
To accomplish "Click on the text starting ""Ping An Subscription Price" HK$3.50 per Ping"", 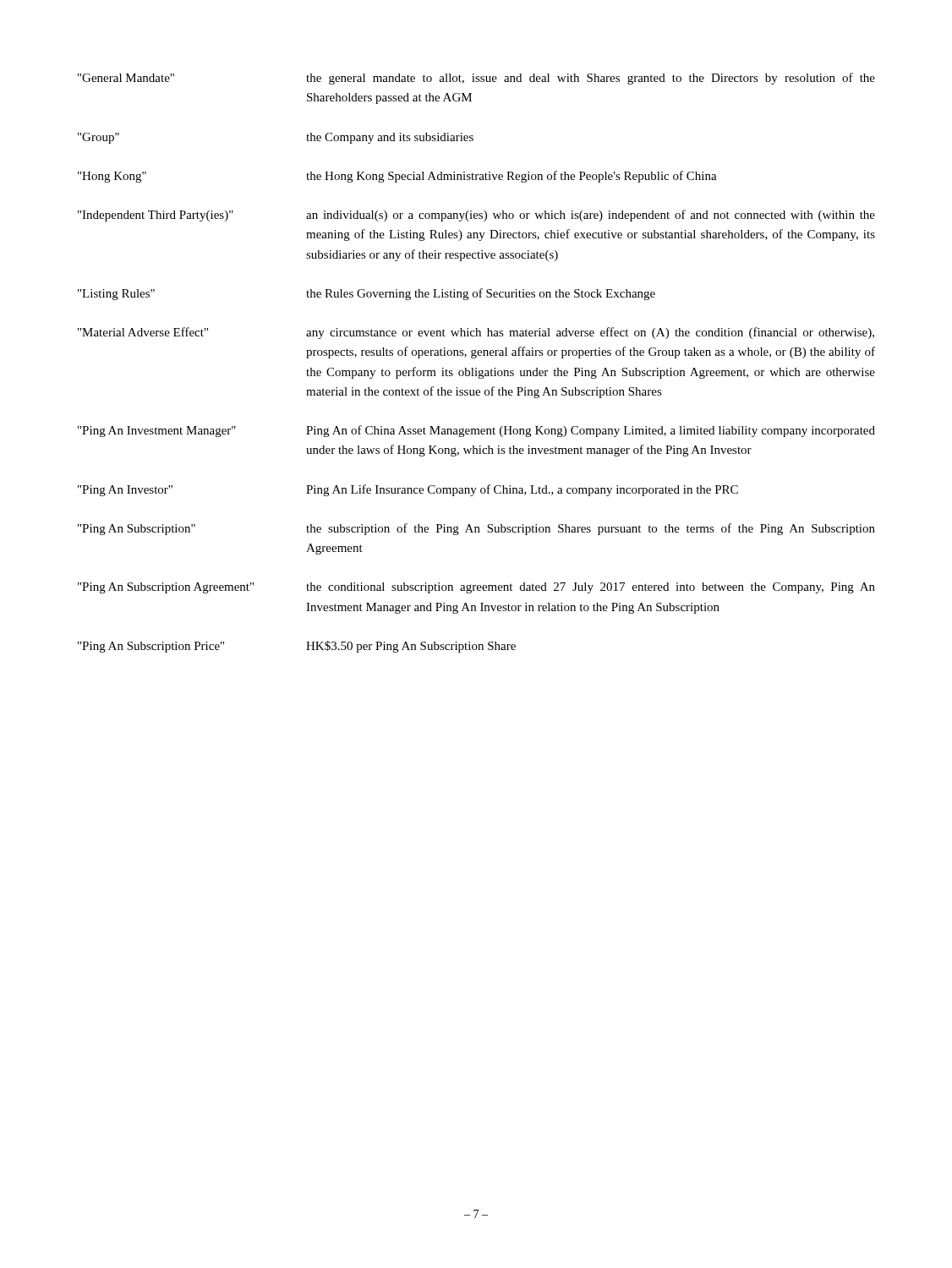I will 476,655.
